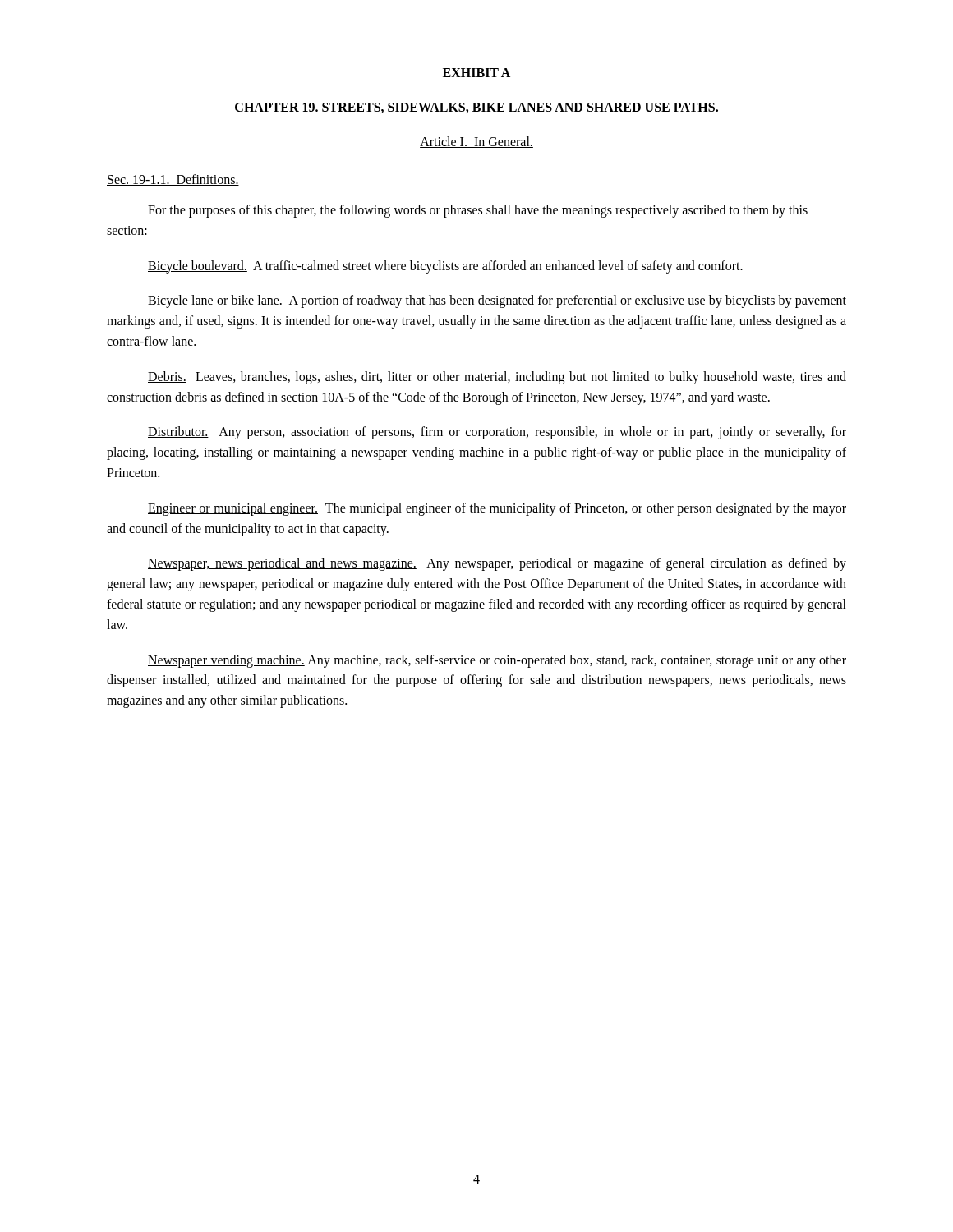This screenshot has height=1232, width=953.
Task: Where is the passage that starts "Engineer or municipal engineer. The"?
Action: tap(476, 517)
